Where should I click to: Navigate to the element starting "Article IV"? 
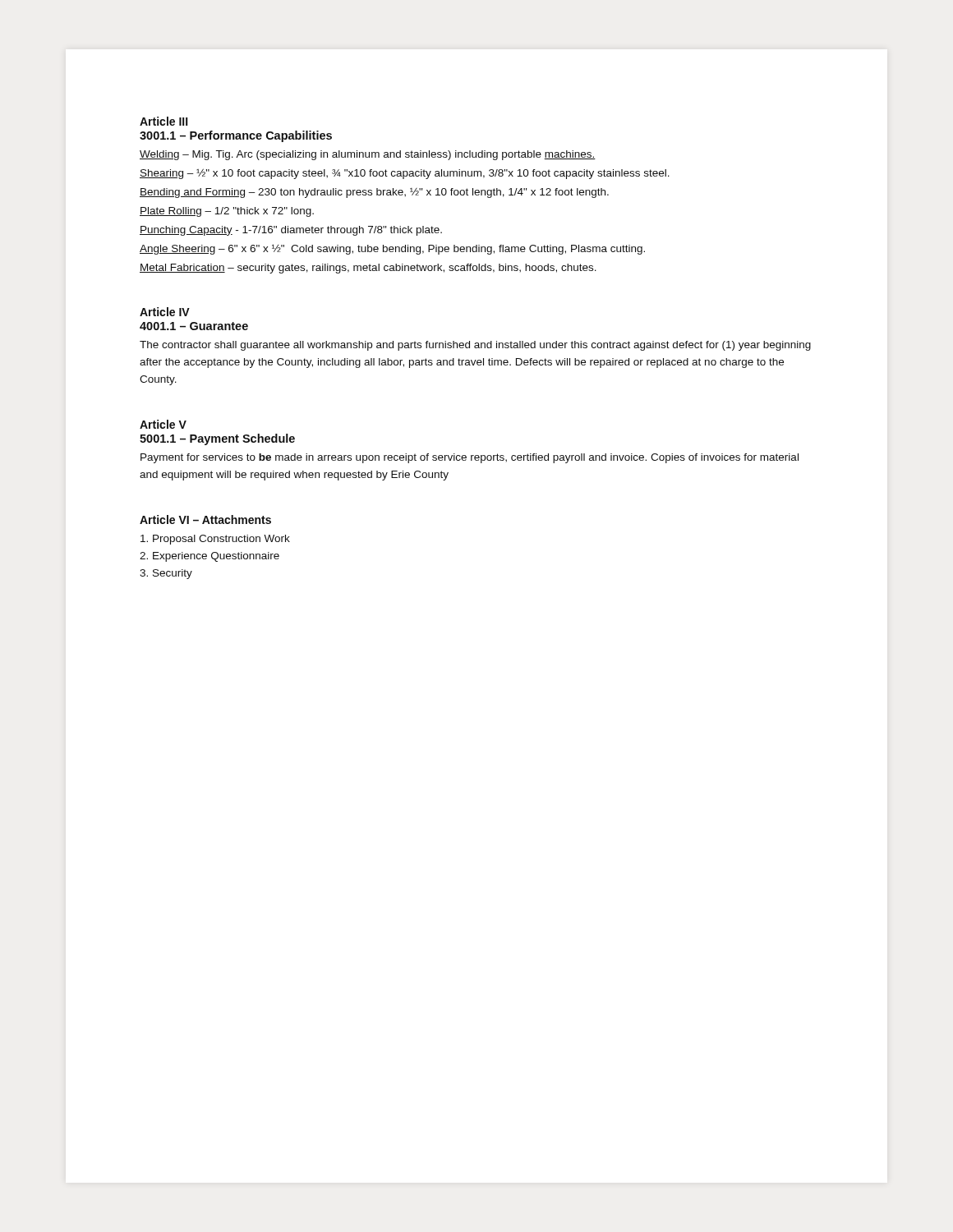[165, 312]
